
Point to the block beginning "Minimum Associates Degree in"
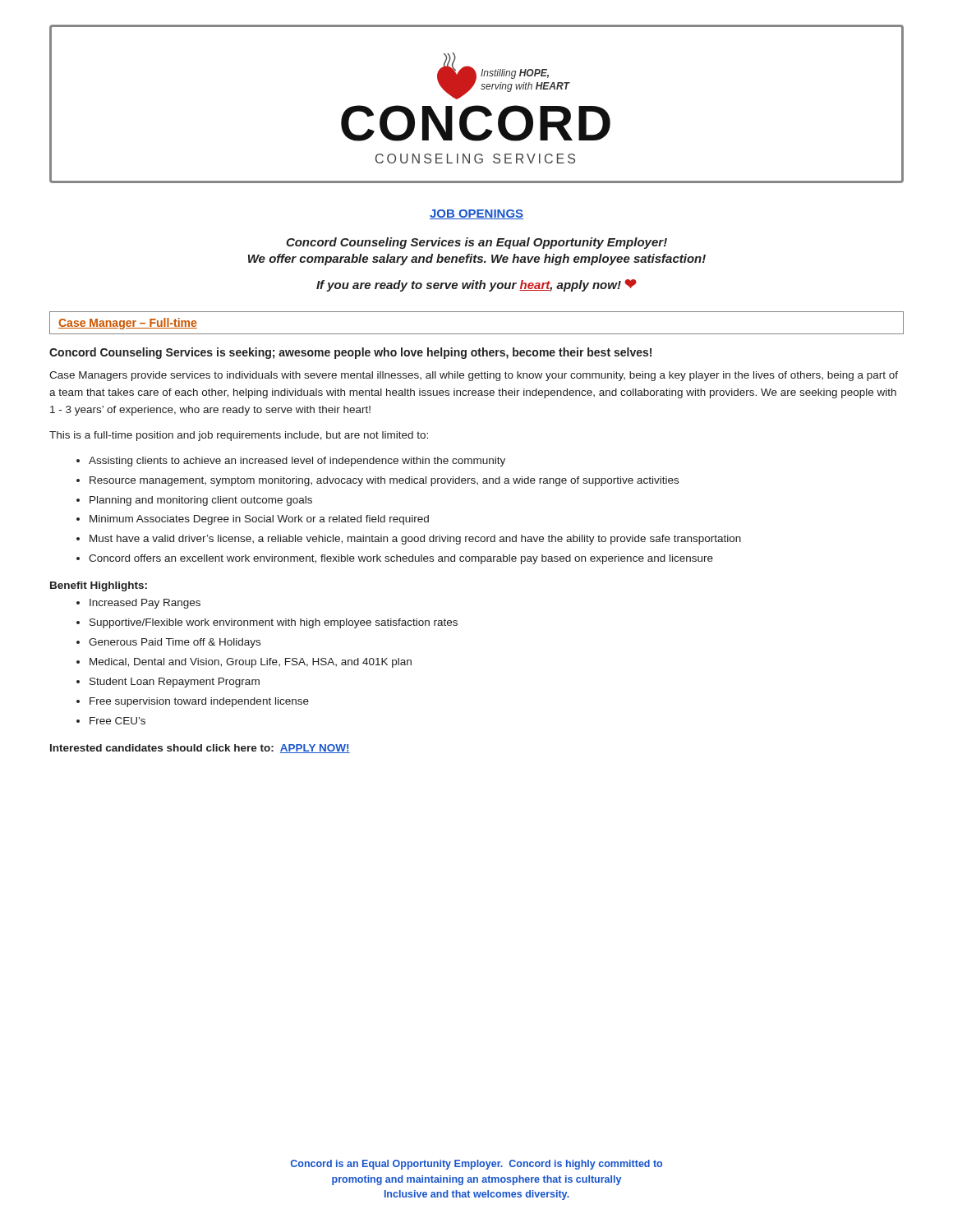point(259,519)
